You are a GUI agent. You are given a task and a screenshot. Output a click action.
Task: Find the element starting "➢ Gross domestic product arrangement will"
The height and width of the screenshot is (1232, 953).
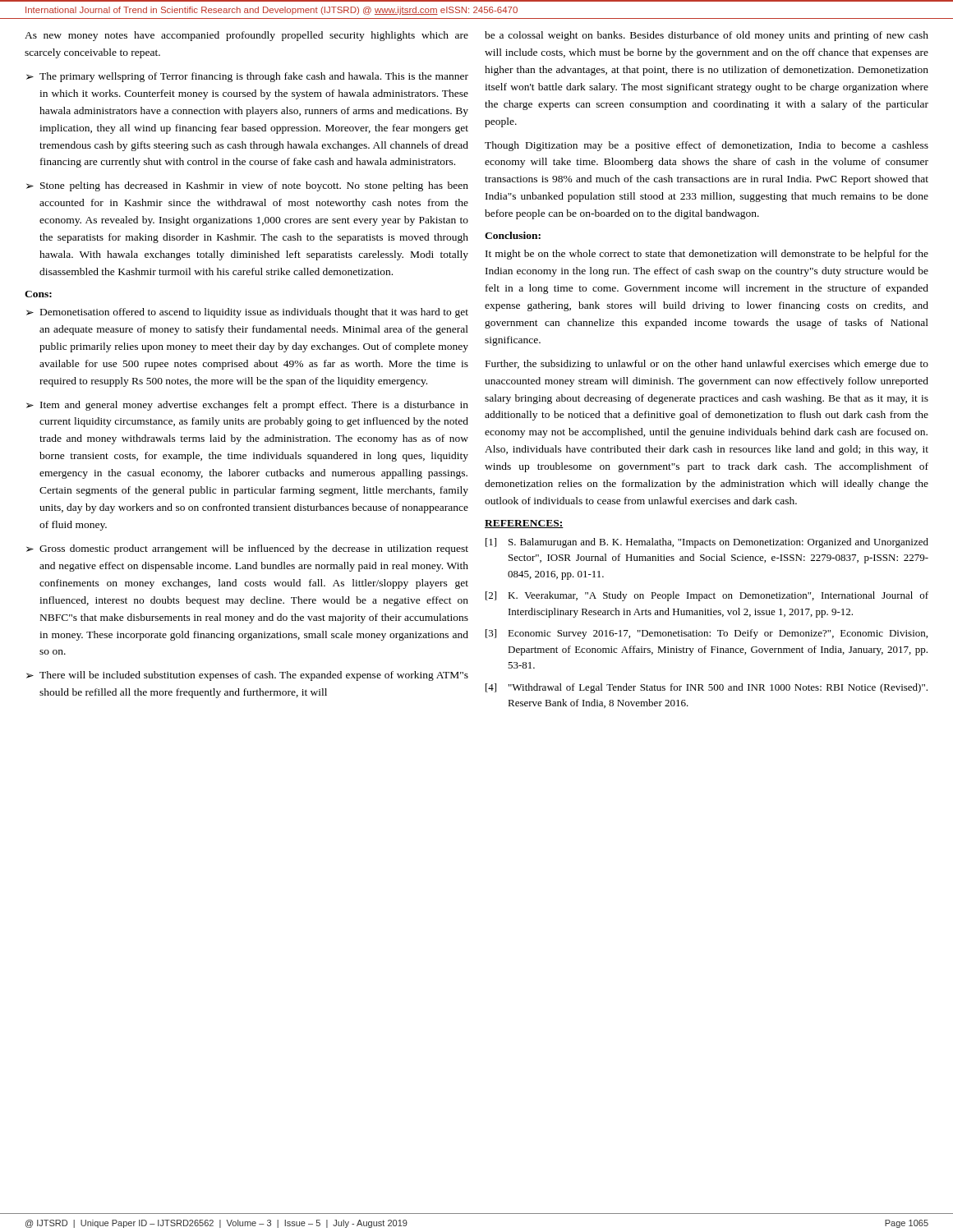(x=246, y=600)
